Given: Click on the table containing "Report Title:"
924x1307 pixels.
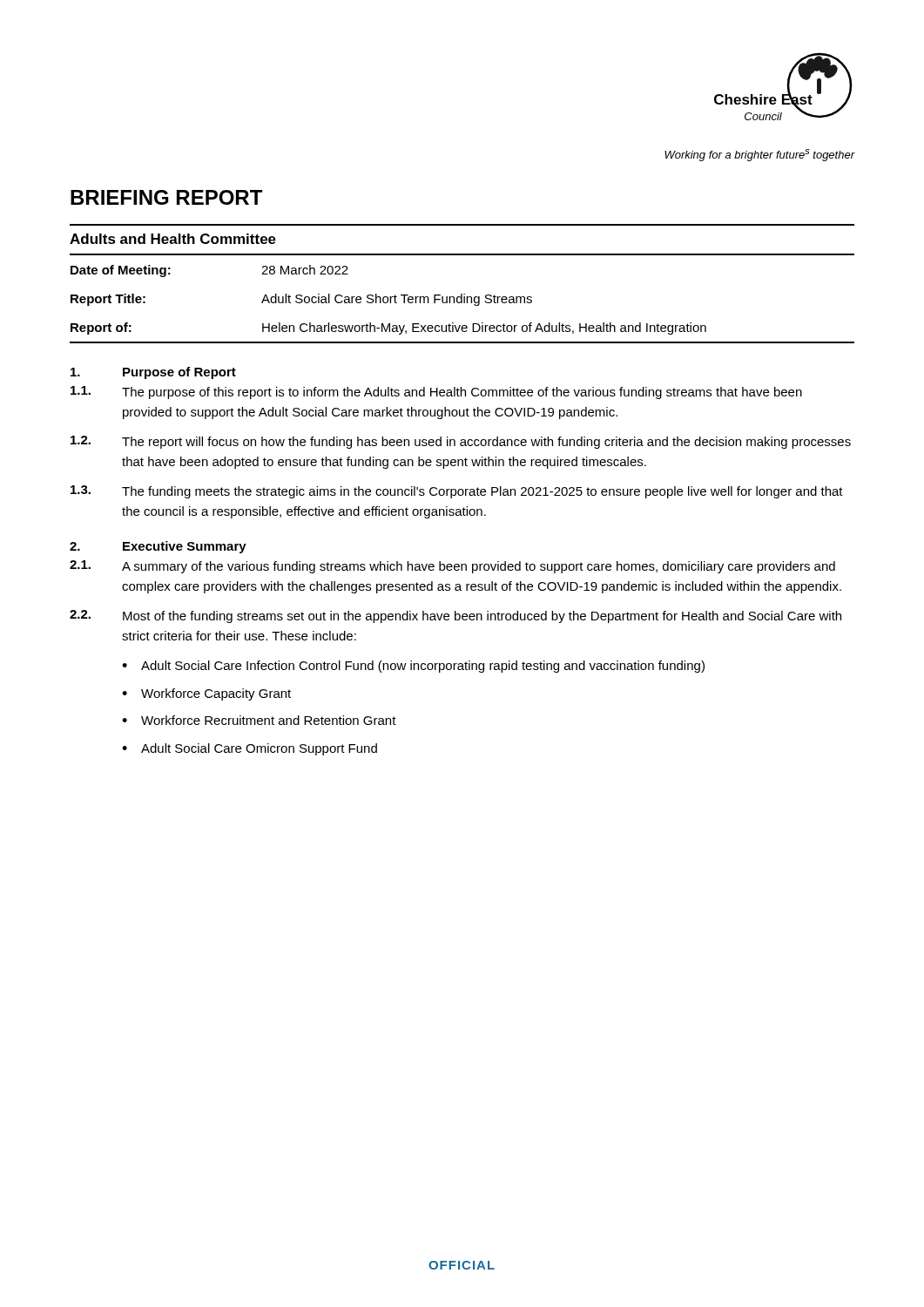Looking at the screenshot, I should click(462, 299).
